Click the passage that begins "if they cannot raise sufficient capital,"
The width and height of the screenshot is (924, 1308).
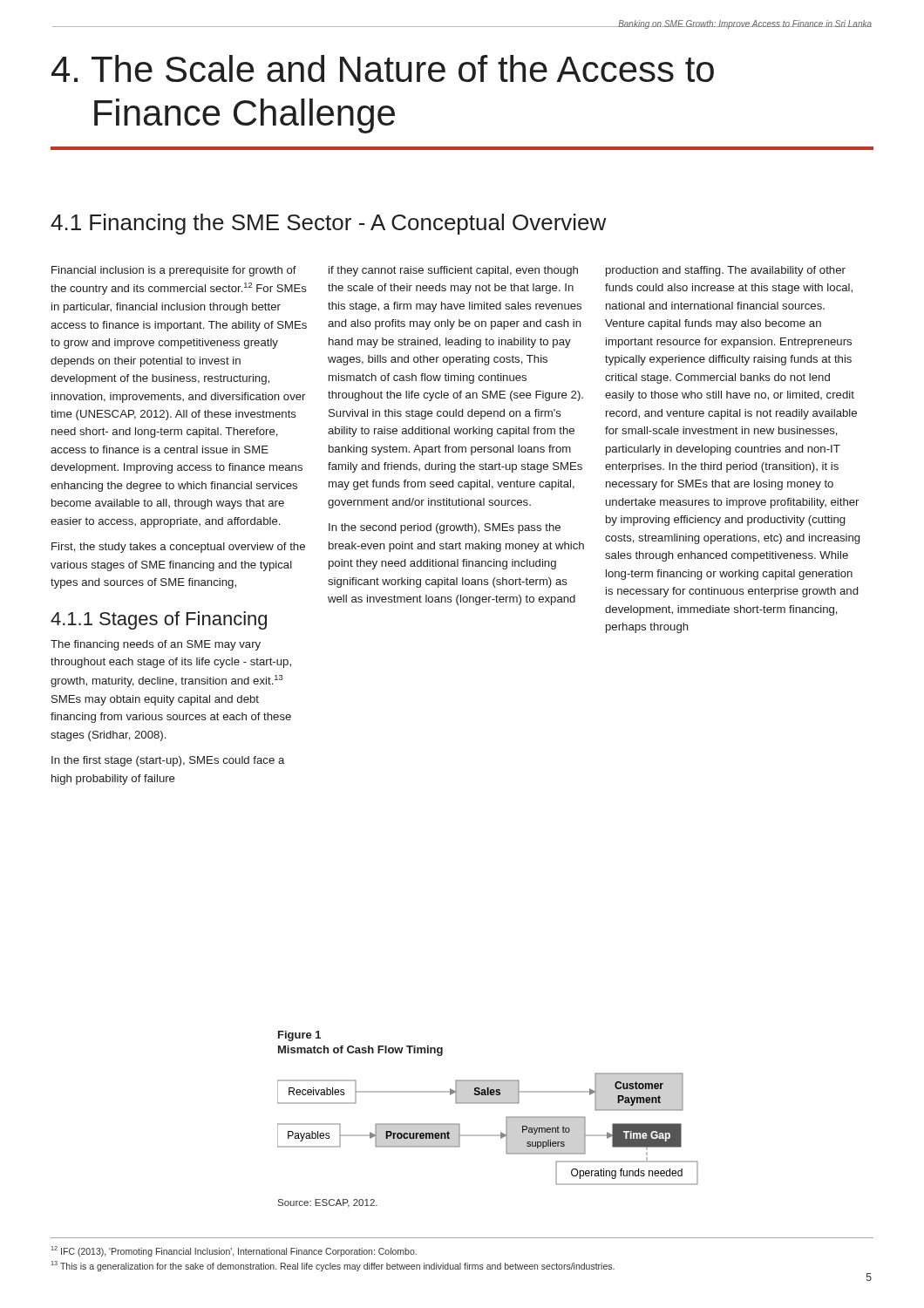point(456,435)
